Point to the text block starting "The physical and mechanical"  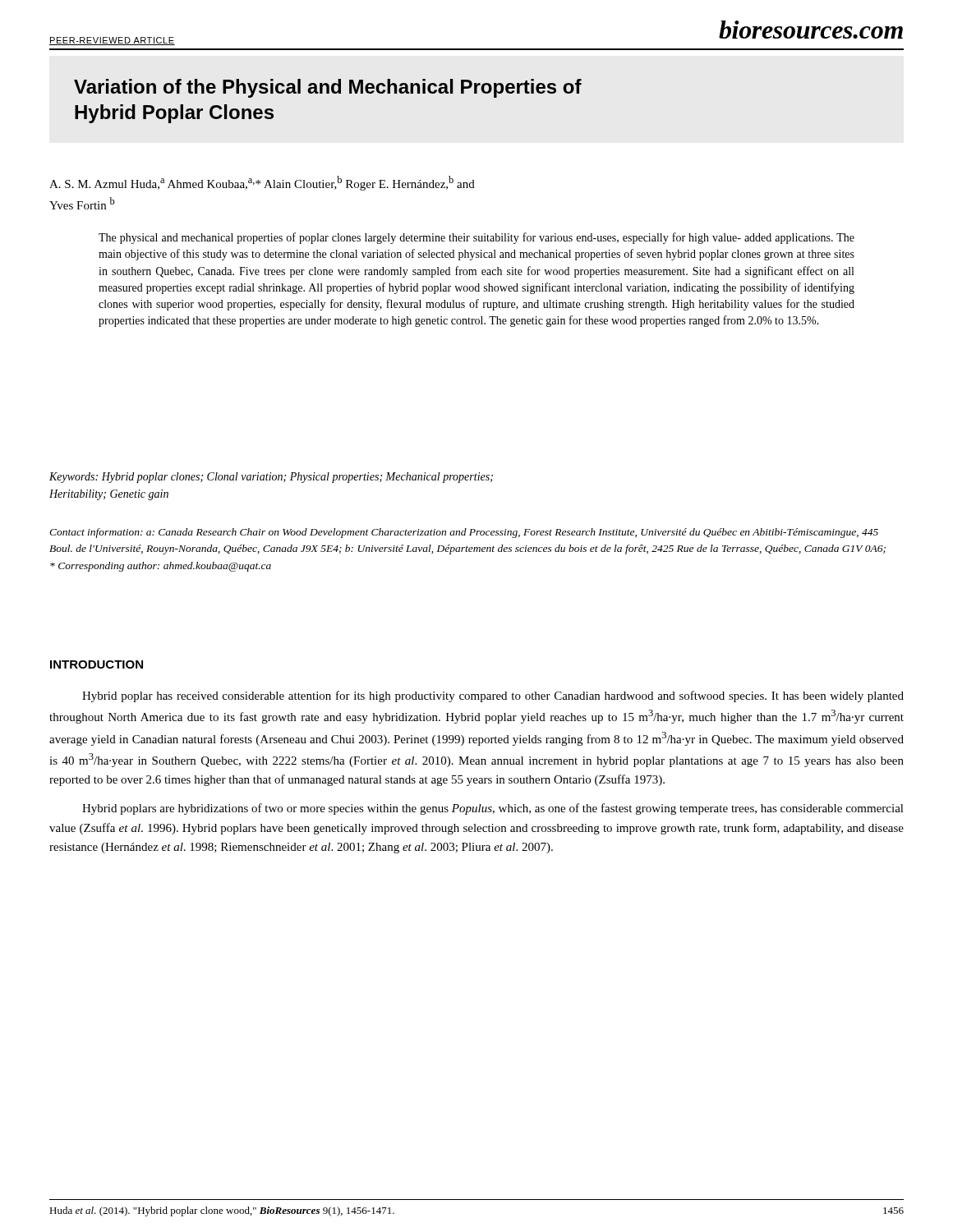pos(476,279)
